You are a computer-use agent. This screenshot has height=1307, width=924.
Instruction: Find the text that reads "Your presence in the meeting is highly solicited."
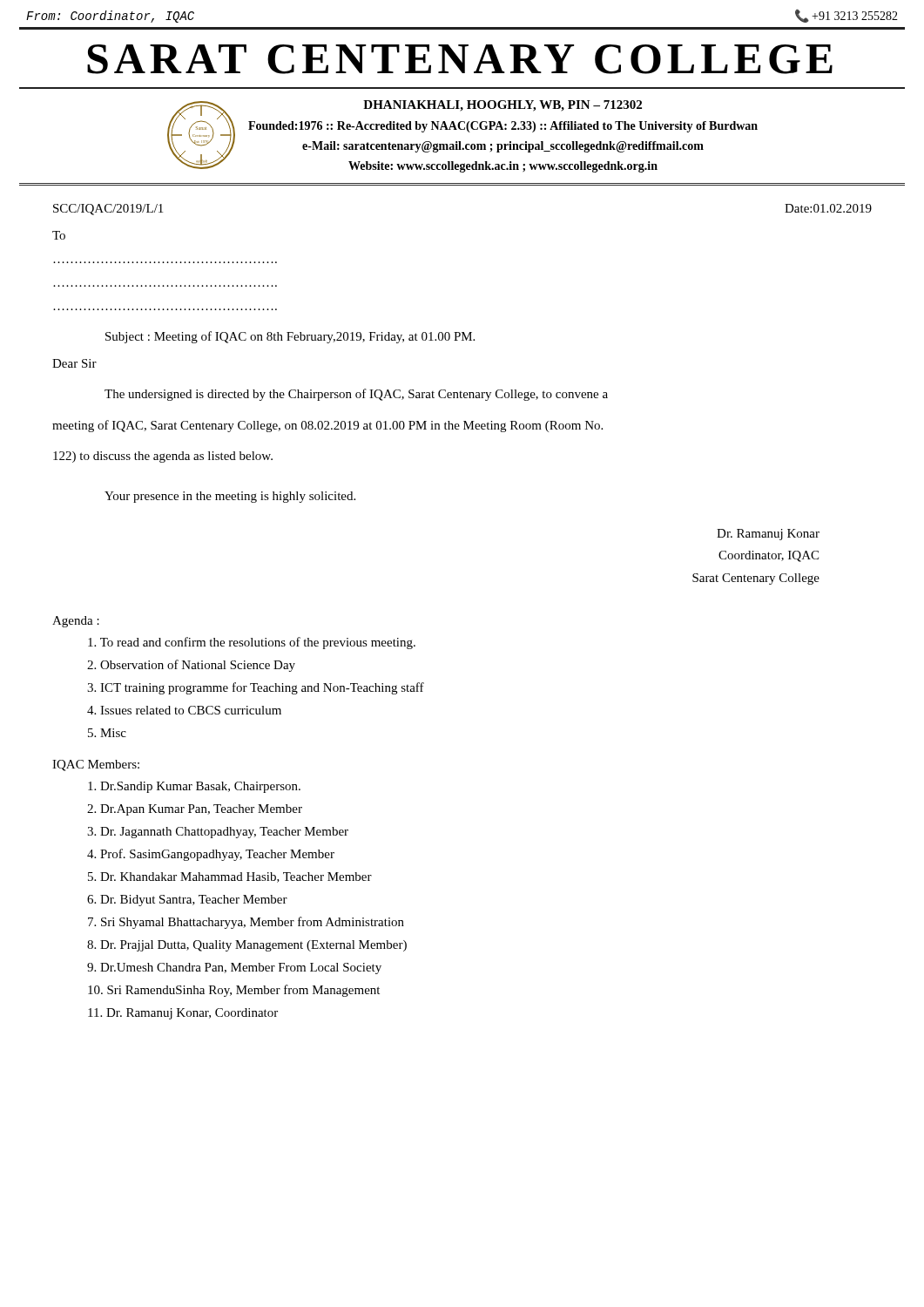tap(230, 495)
